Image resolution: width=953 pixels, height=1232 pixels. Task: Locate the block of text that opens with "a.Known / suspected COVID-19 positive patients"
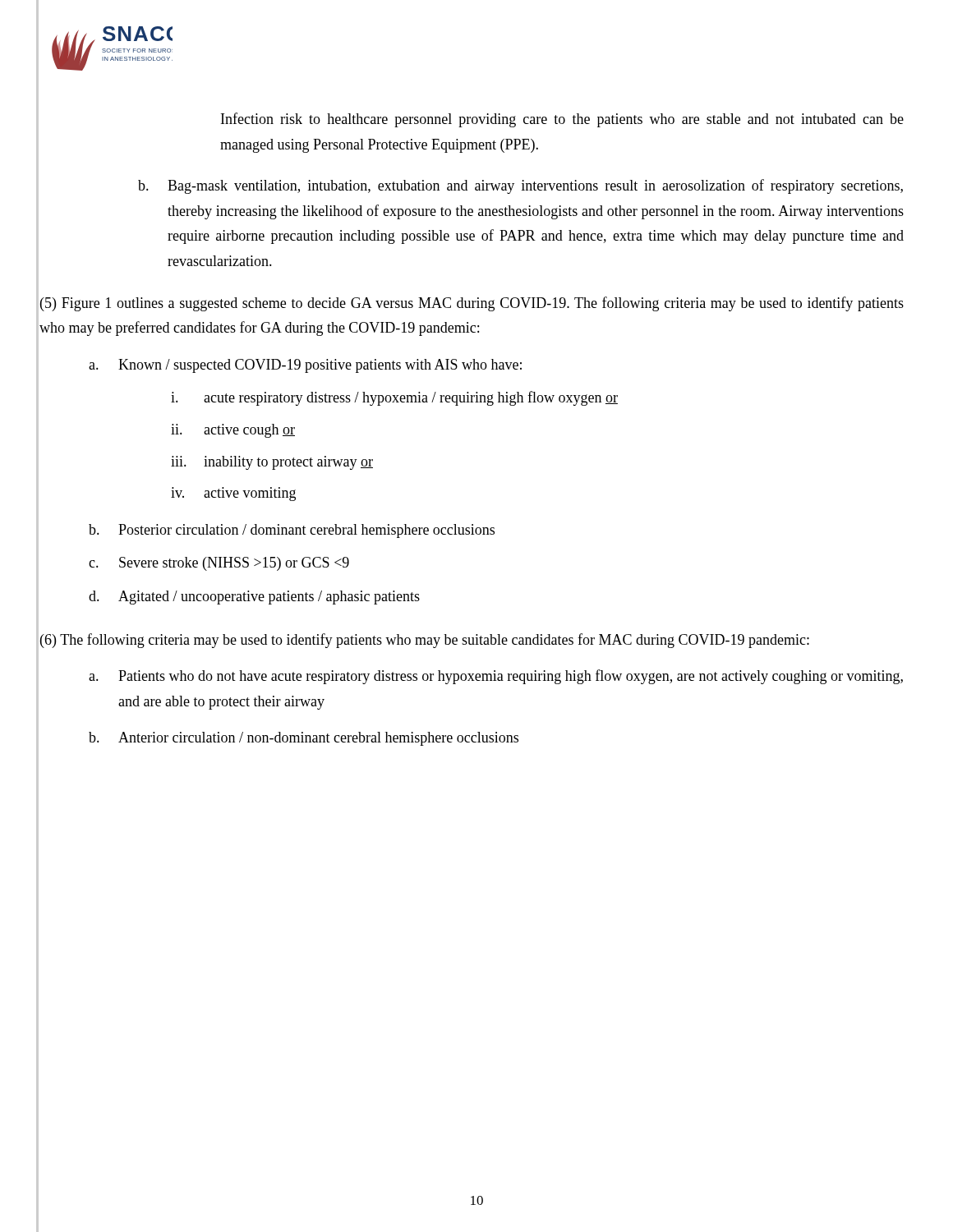(x=306, y=365)
